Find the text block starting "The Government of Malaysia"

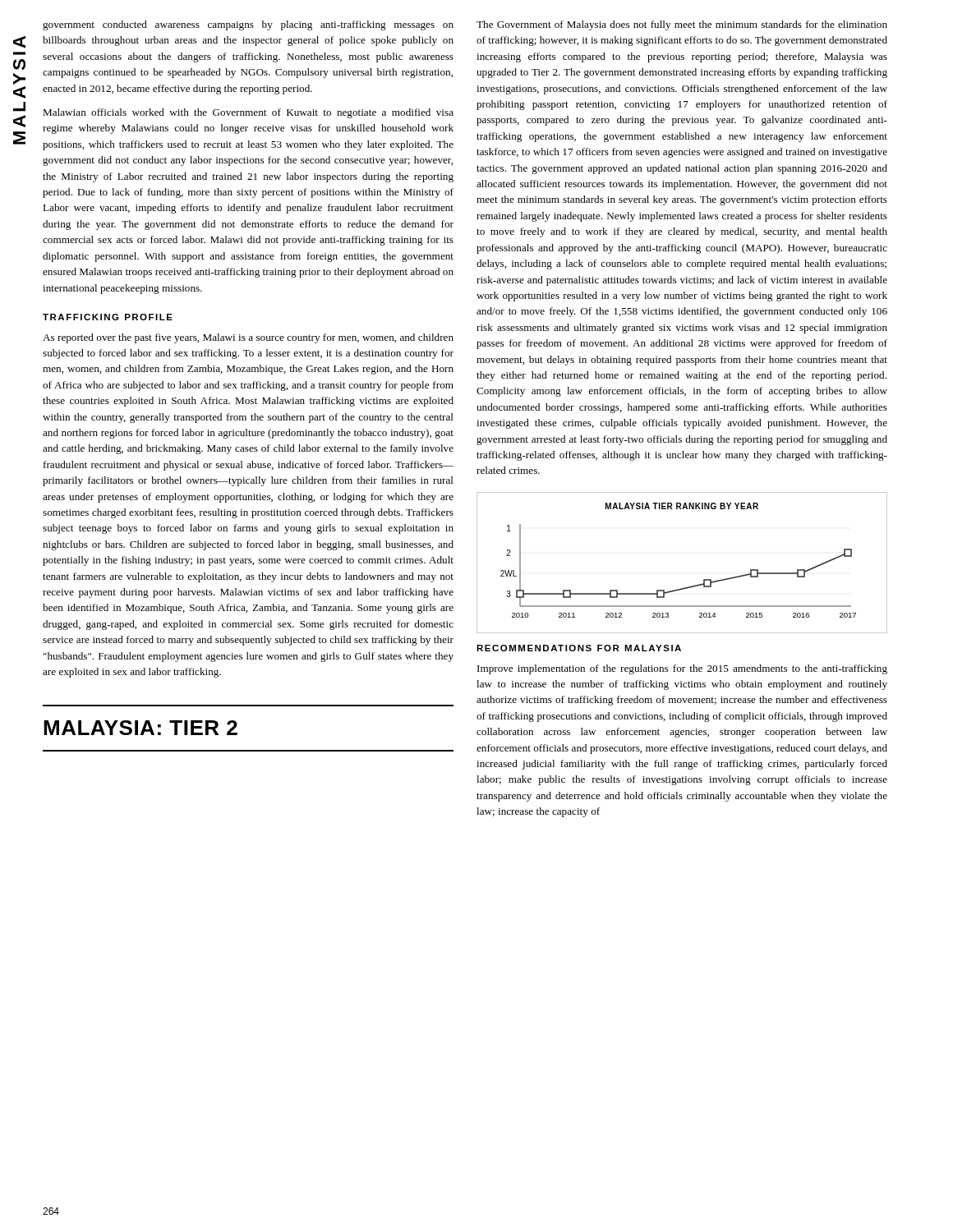[x=682, y=248]
